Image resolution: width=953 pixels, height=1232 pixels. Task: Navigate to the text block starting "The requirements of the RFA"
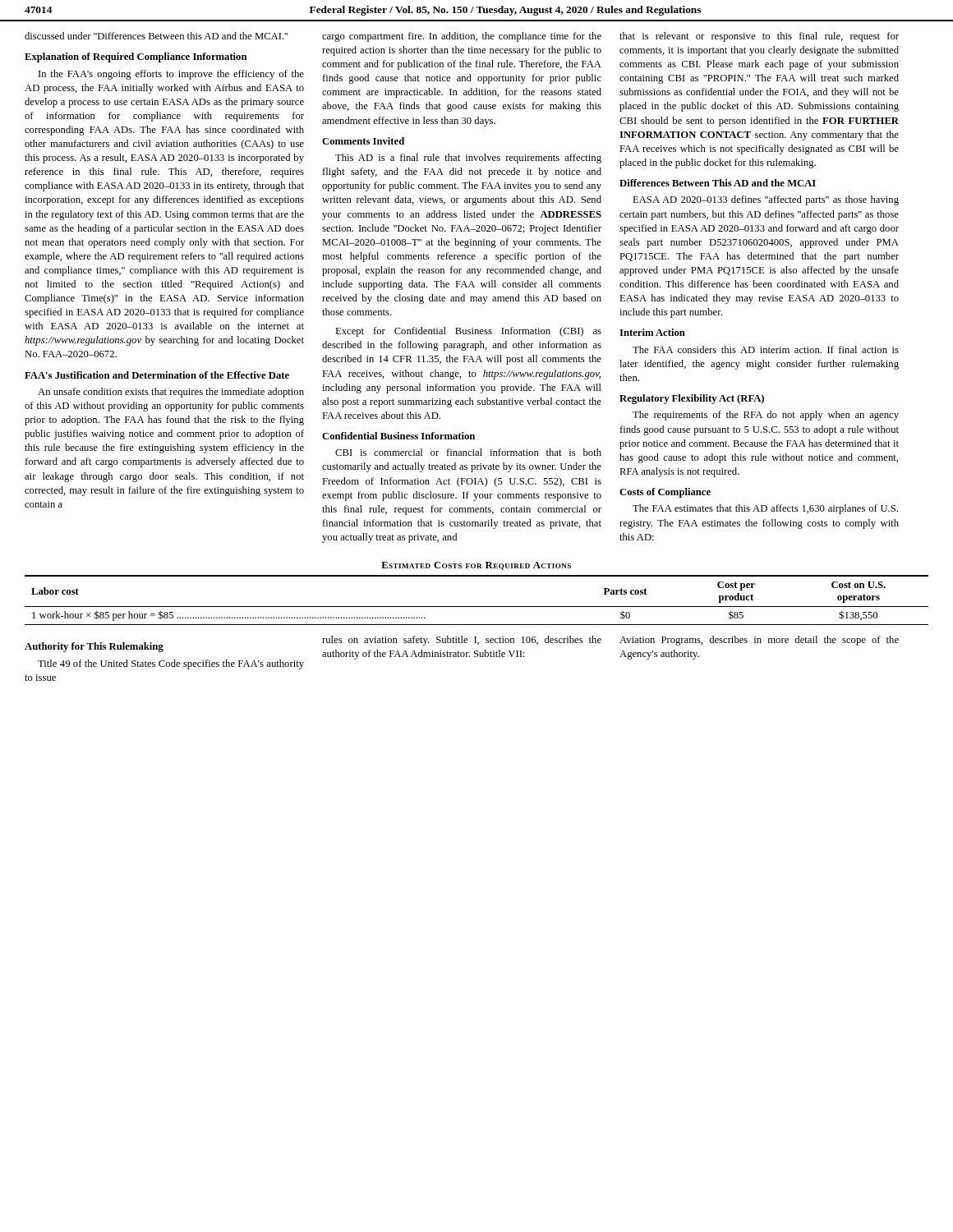tap(759, 444)
